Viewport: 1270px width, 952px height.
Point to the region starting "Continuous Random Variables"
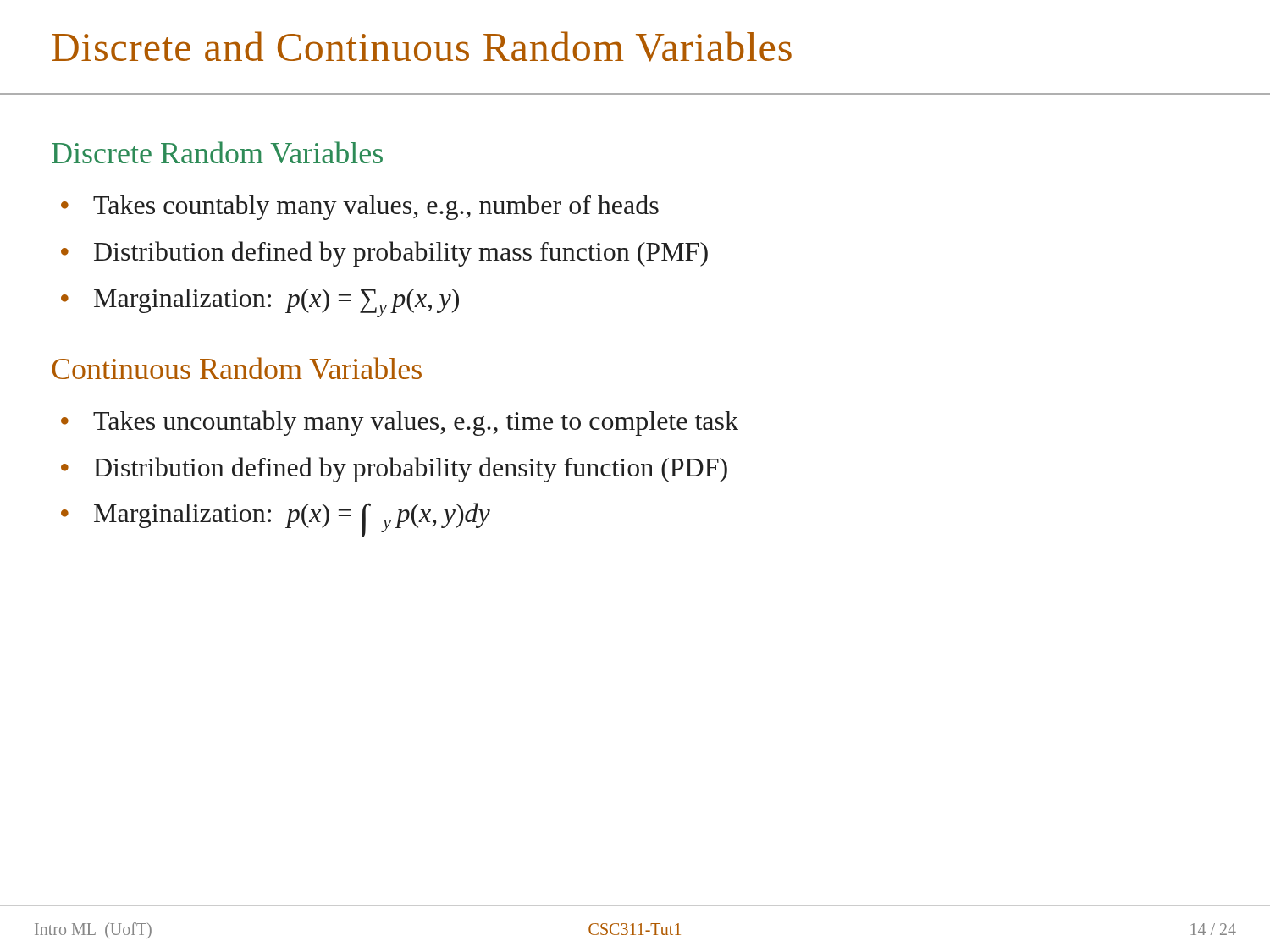237,369
